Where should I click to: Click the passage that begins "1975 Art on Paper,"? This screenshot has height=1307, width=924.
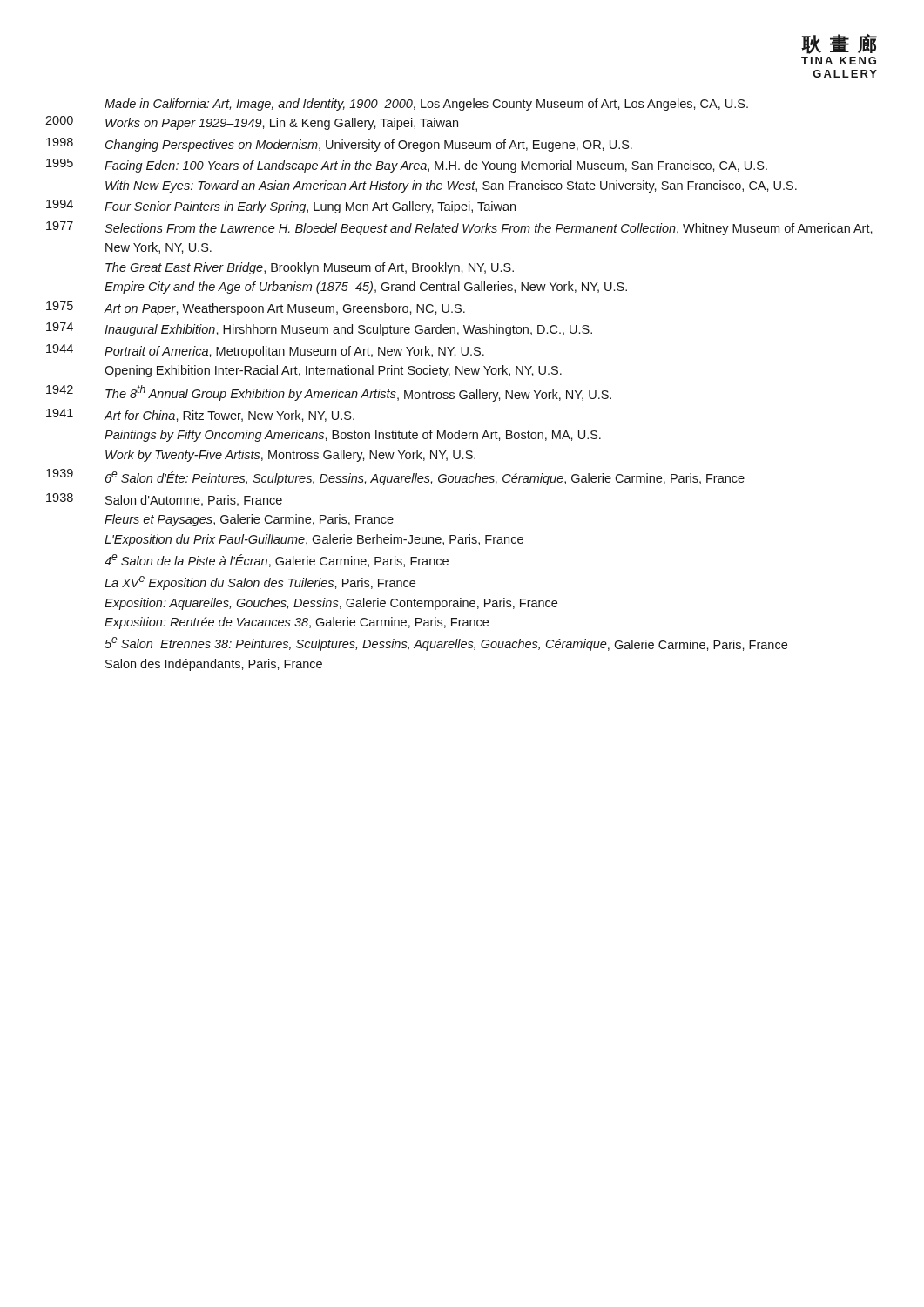click(x=462, y=308)
